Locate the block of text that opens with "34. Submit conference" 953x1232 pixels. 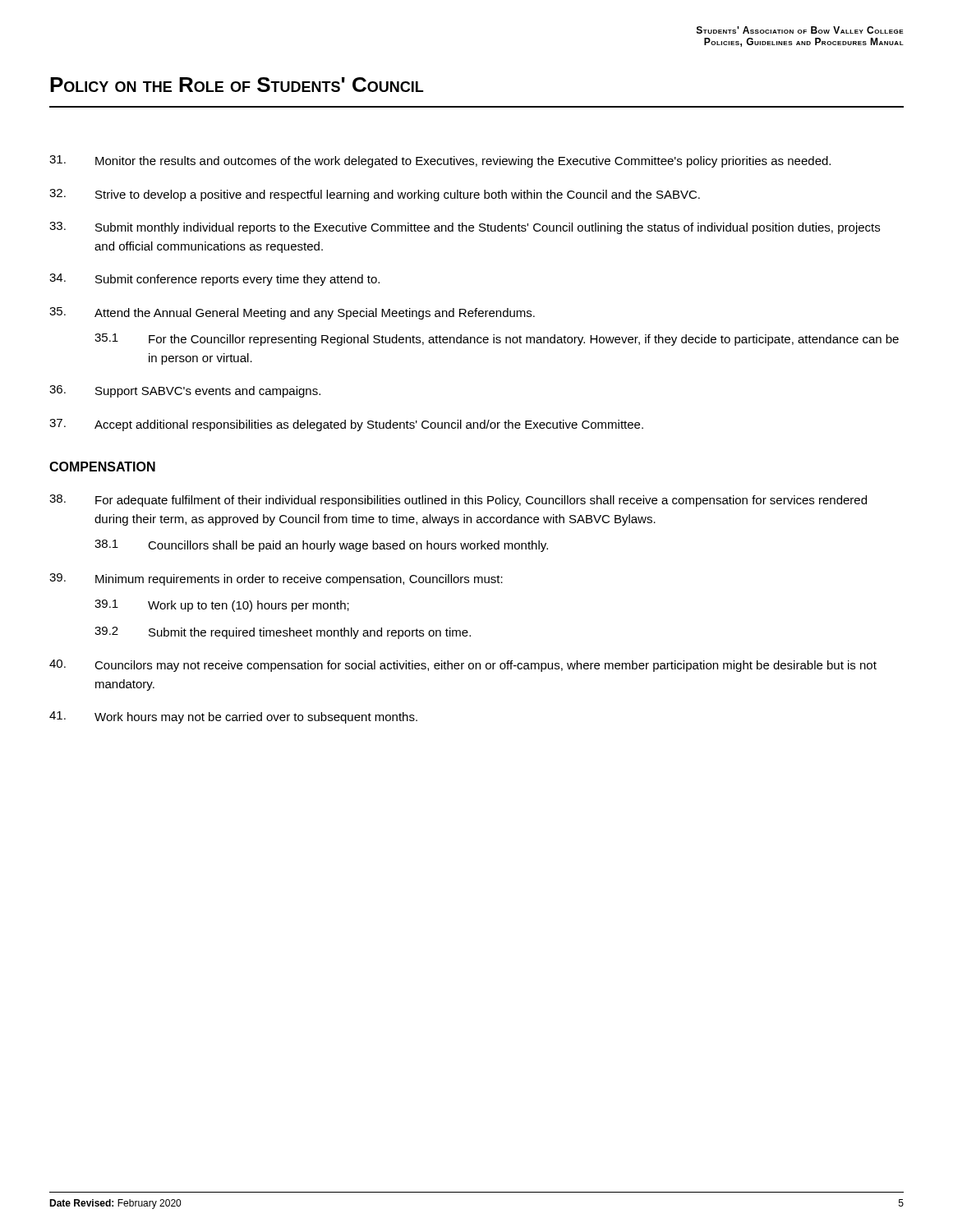click(x=214, y=280)
